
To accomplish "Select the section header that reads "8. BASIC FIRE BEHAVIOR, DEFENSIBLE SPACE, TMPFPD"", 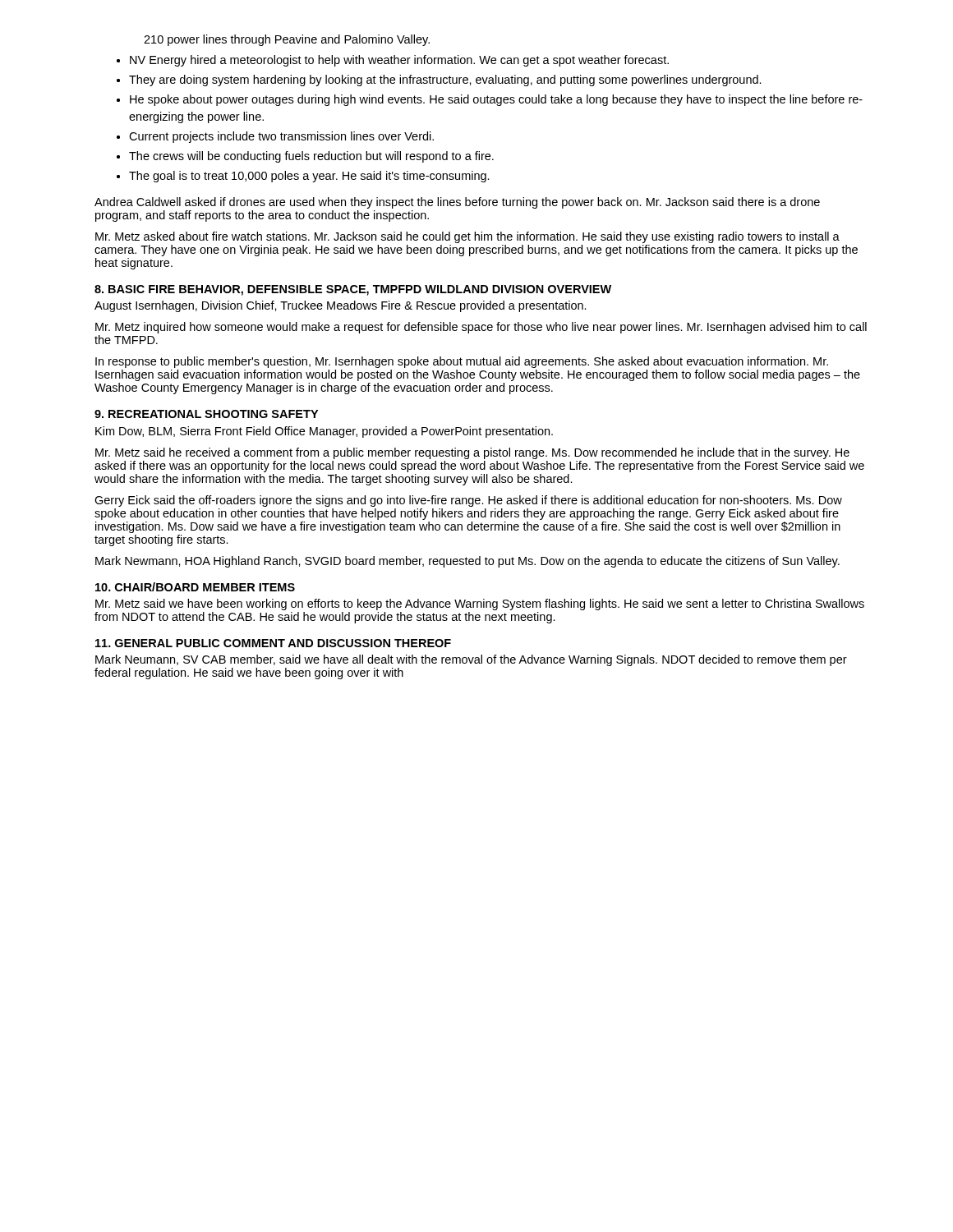I will click(x=353, y=289).
